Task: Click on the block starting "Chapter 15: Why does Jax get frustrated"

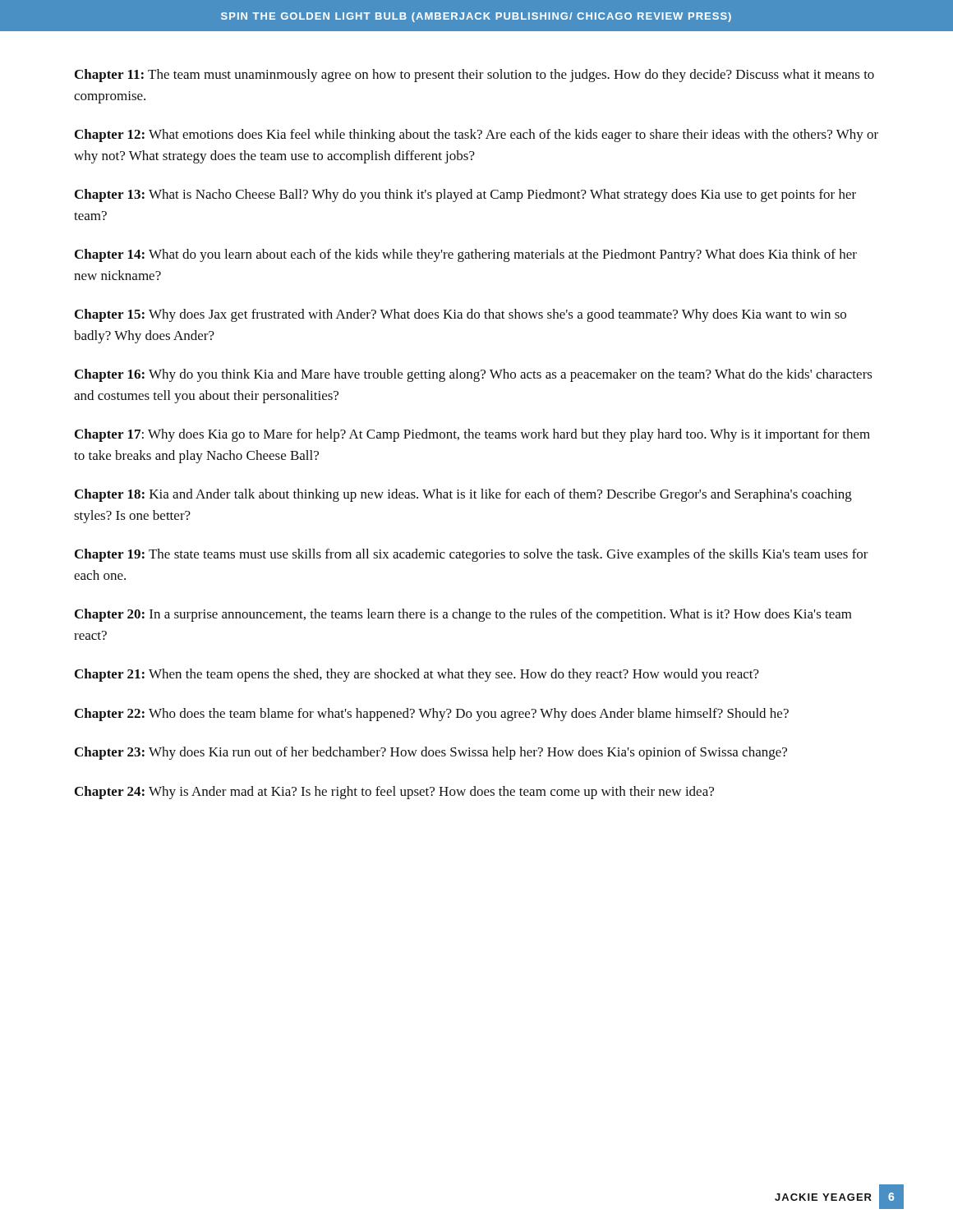Action: coord(460,325)
